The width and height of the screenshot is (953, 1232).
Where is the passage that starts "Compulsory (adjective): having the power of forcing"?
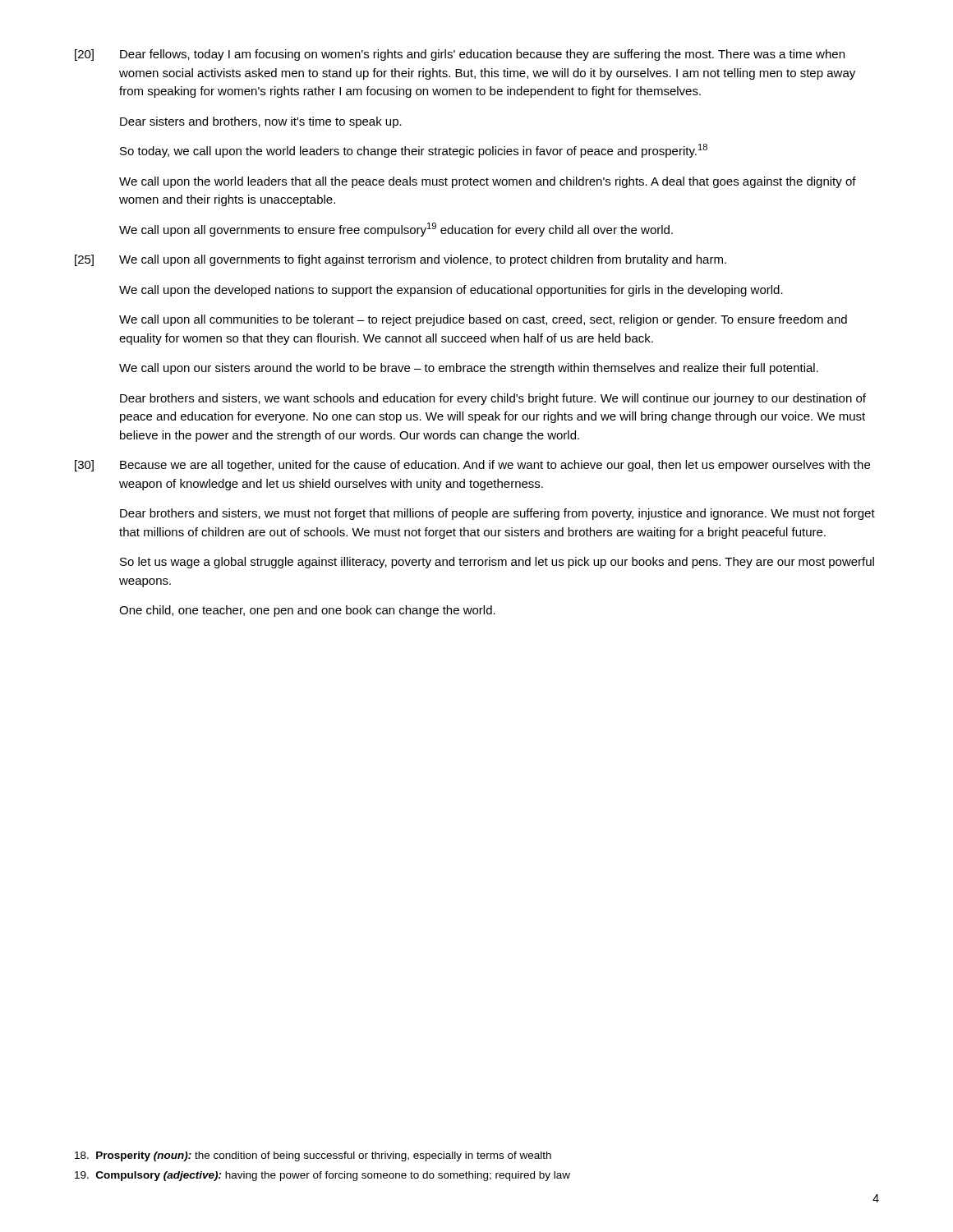click(x=322, y=1175)
